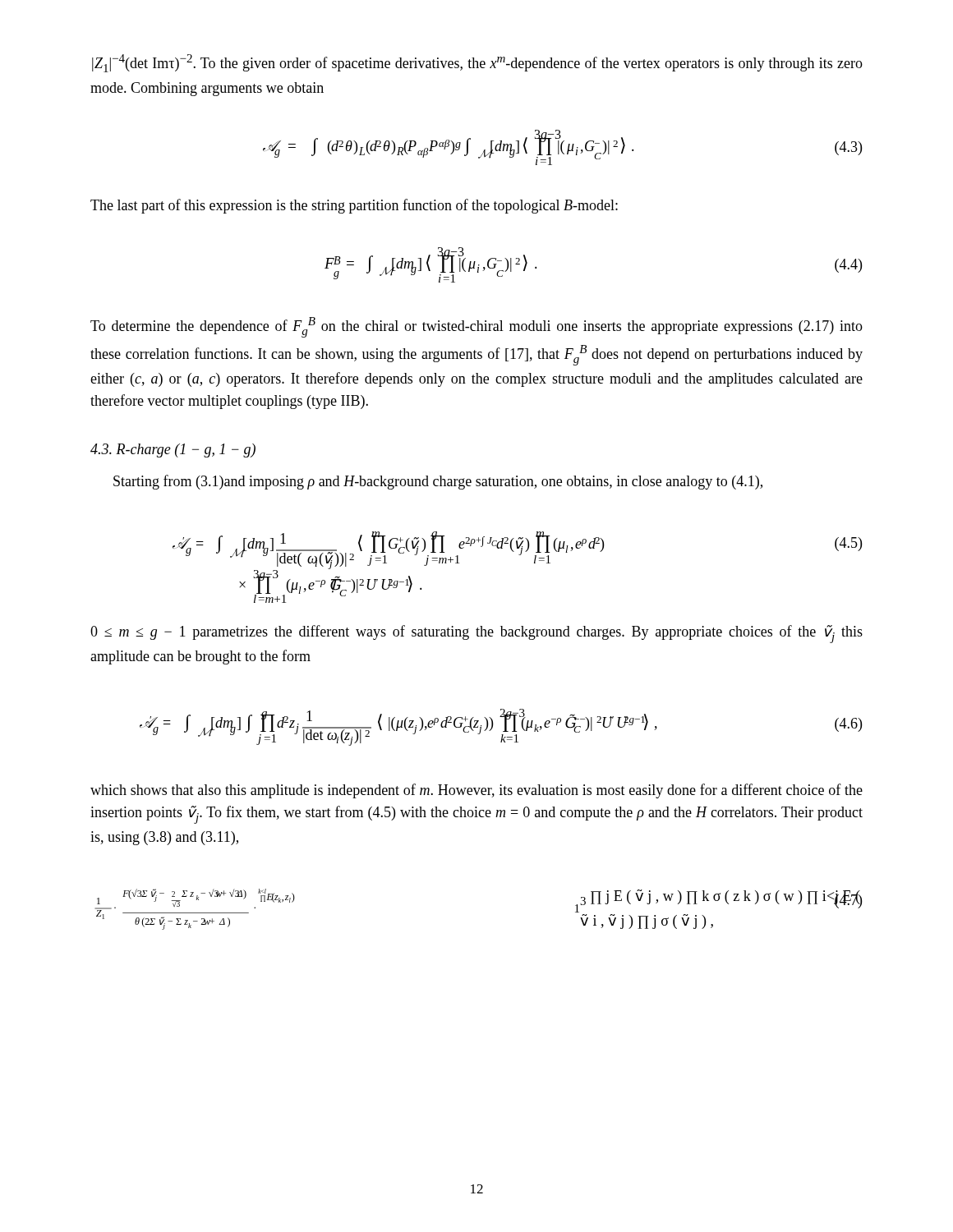Navigate to the text starting "𝒜 g = ∫ ("
This screenshot has height=1232, width=953.
point(550,147)
